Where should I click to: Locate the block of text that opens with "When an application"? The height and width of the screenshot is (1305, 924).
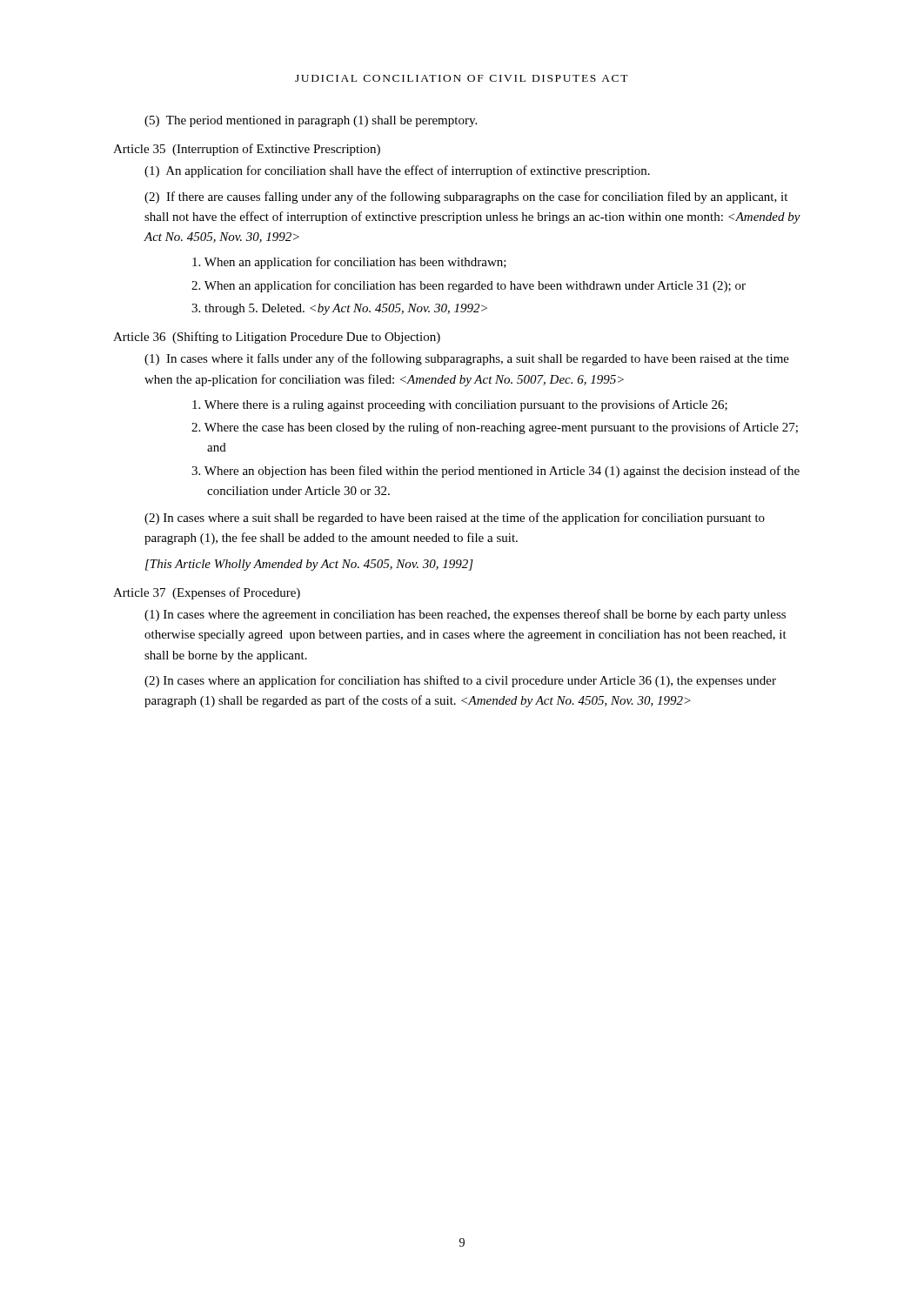click(349, 262)
